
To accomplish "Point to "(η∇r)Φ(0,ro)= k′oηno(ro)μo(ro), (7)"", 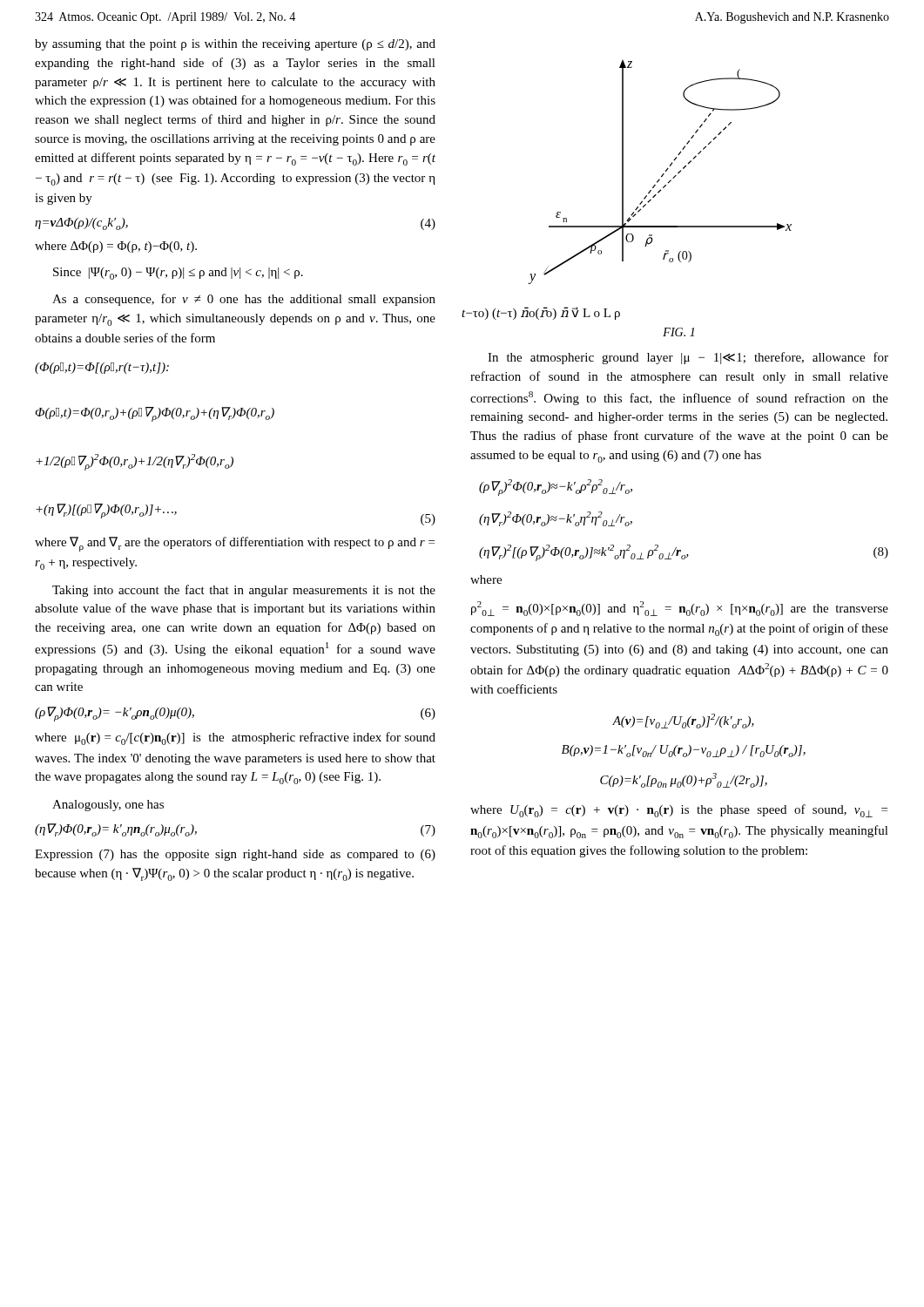I will [x=116, y=830].
